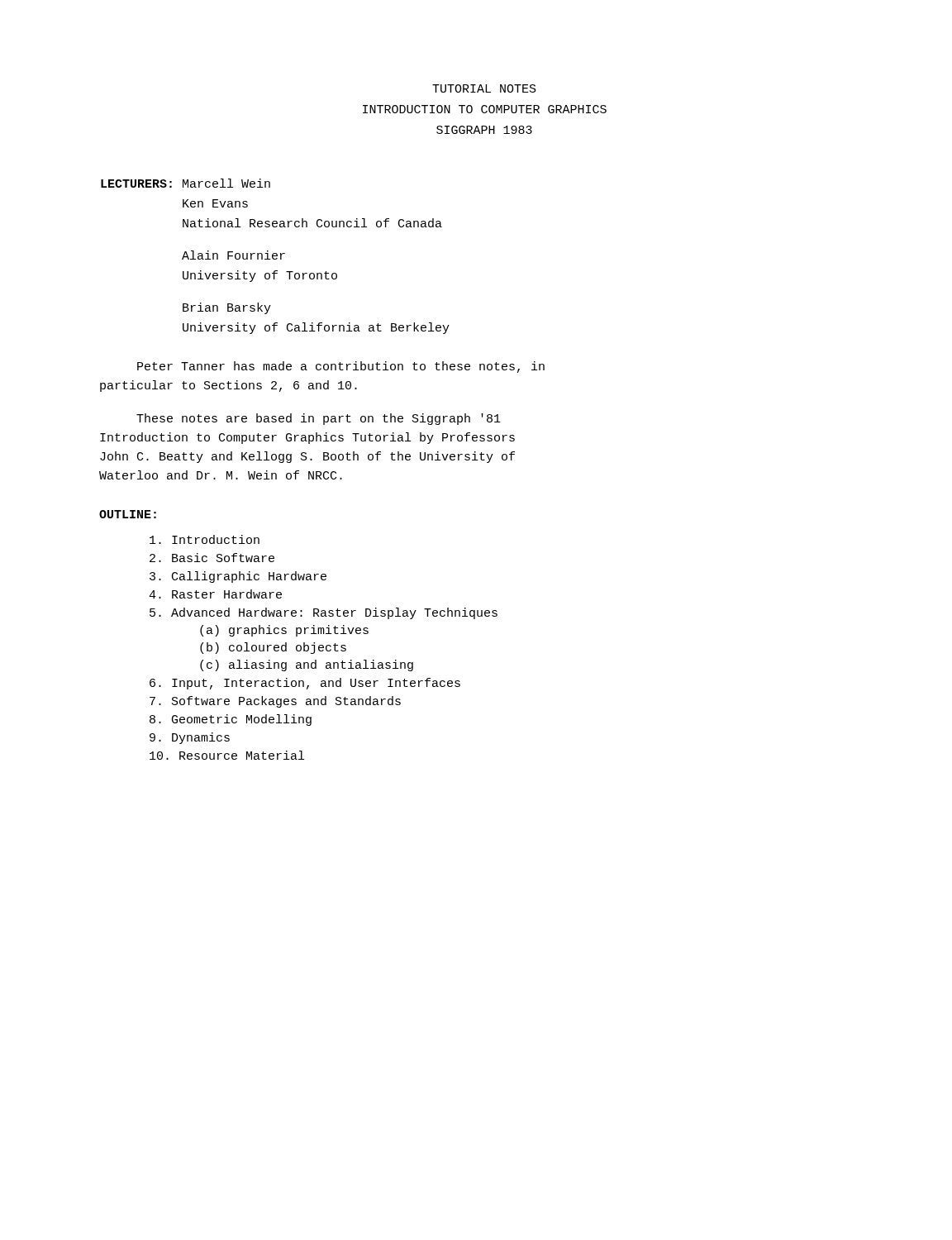Find "TUTORIAL NOTES" on this page
This screenshot has height=1240, width=952.
coord(484,90)
